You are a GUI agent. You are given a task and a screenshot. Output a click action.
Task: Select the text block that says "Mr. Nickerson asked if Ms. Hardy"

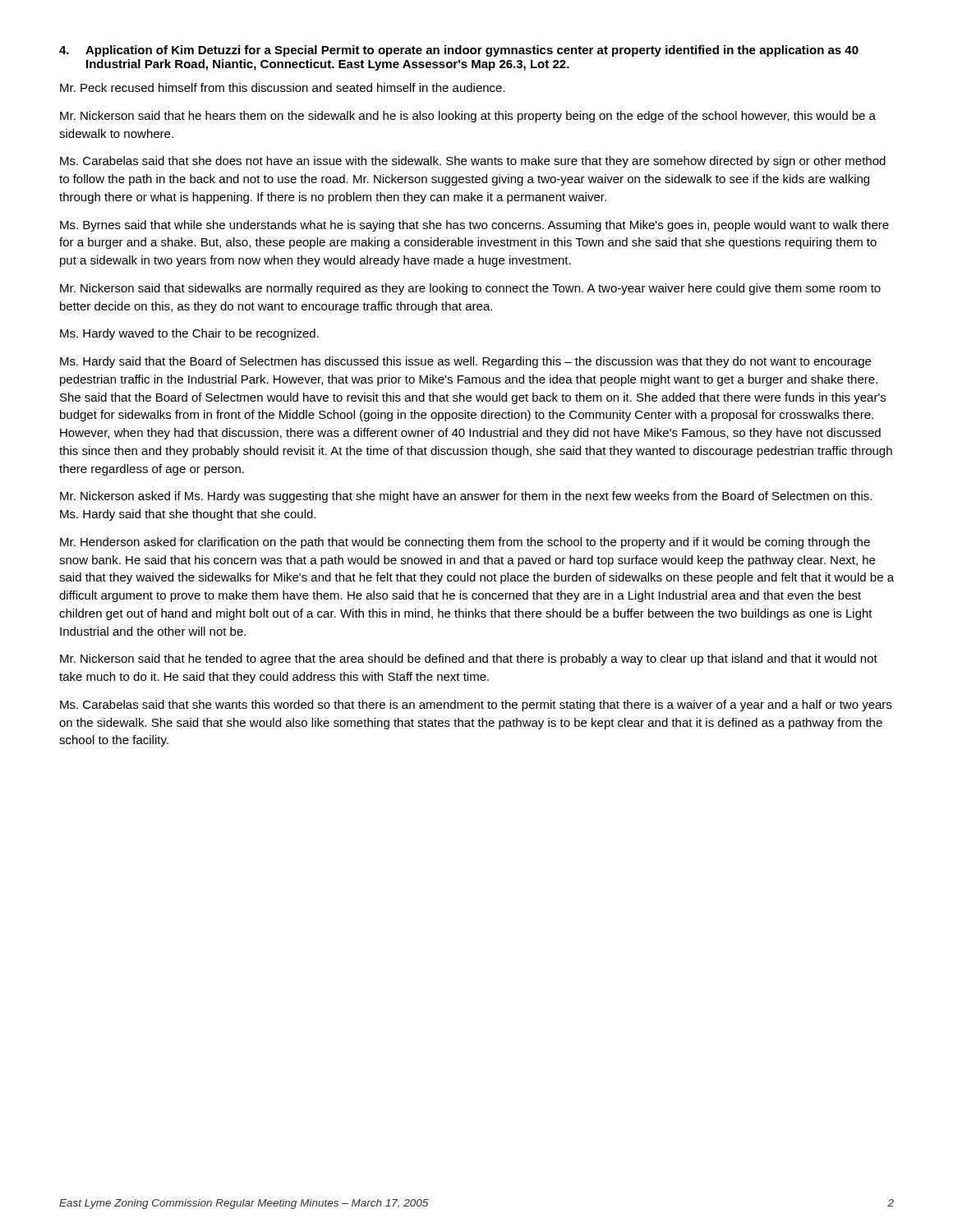coord(476,505)
